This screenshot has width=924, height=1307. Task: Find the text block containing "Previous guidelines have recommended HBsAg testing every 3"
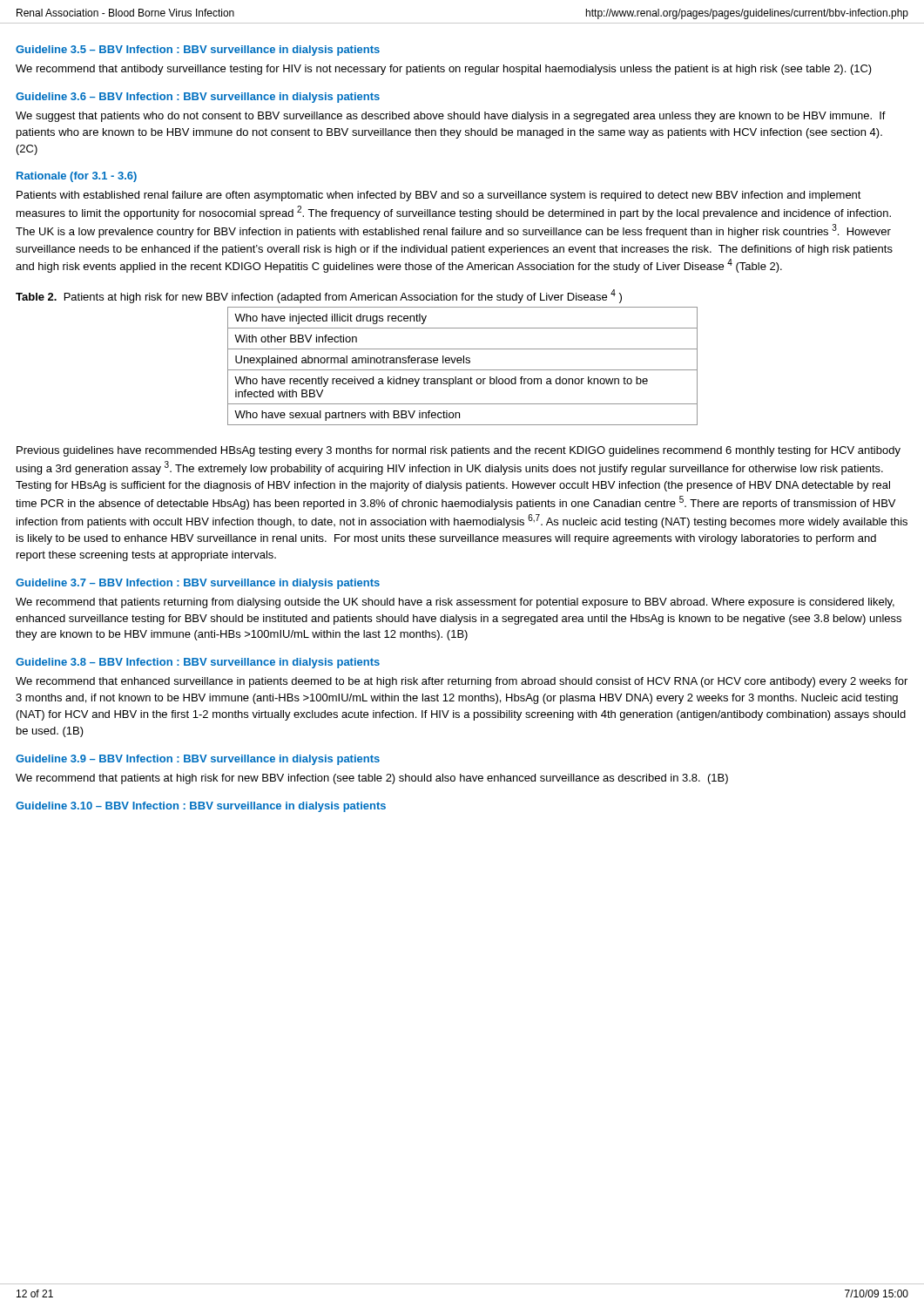point(462,502)
